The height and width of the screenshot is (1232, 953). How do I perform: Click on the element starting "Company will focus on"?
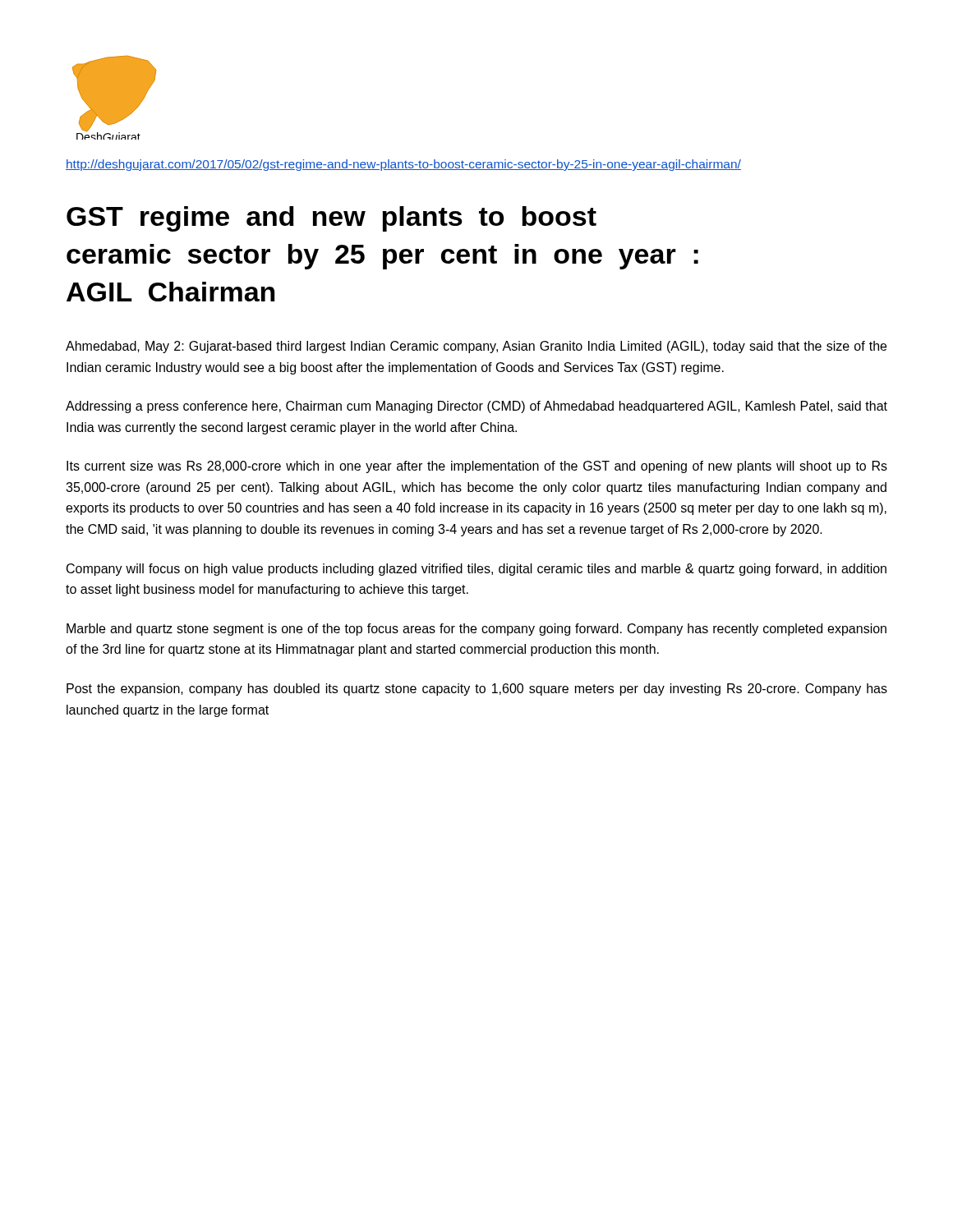pyautogui.click(x=476, y=579)
